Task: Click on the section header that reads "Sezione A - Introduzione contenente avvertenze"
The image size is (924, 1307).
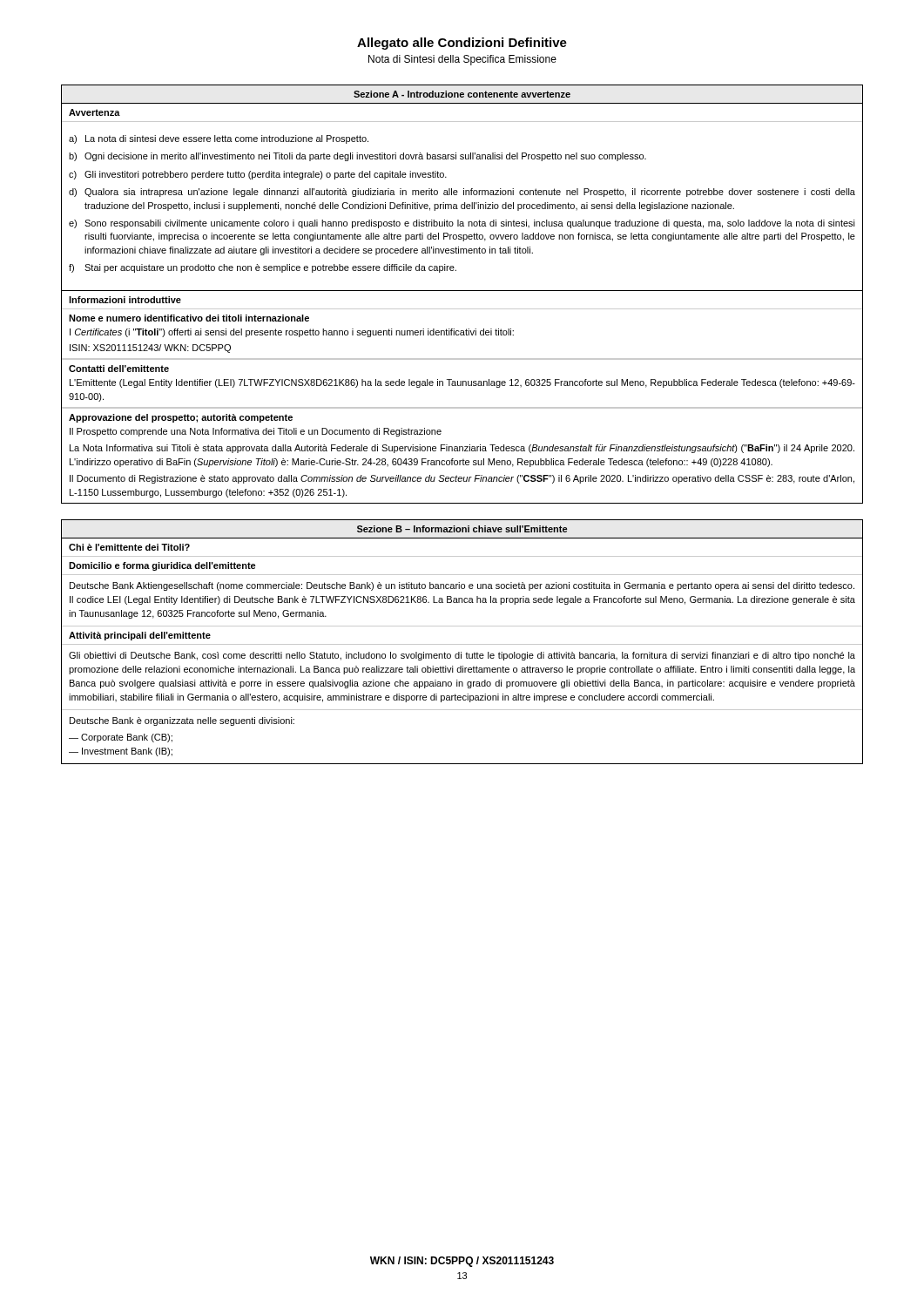Action: 462,94
